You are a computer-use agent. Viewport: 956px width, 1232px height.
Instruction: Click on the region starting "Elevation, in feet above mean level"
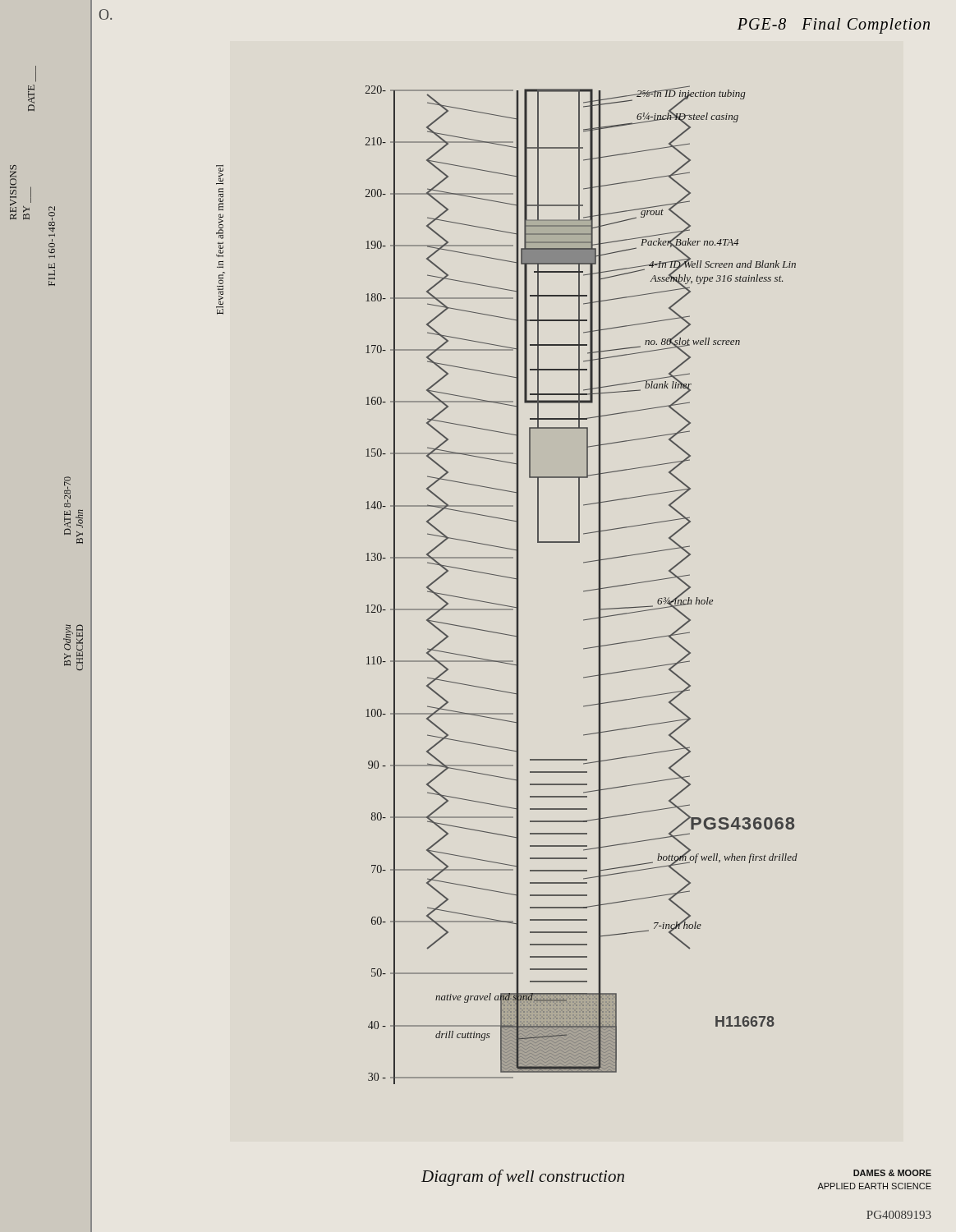(x=220, y=240)
